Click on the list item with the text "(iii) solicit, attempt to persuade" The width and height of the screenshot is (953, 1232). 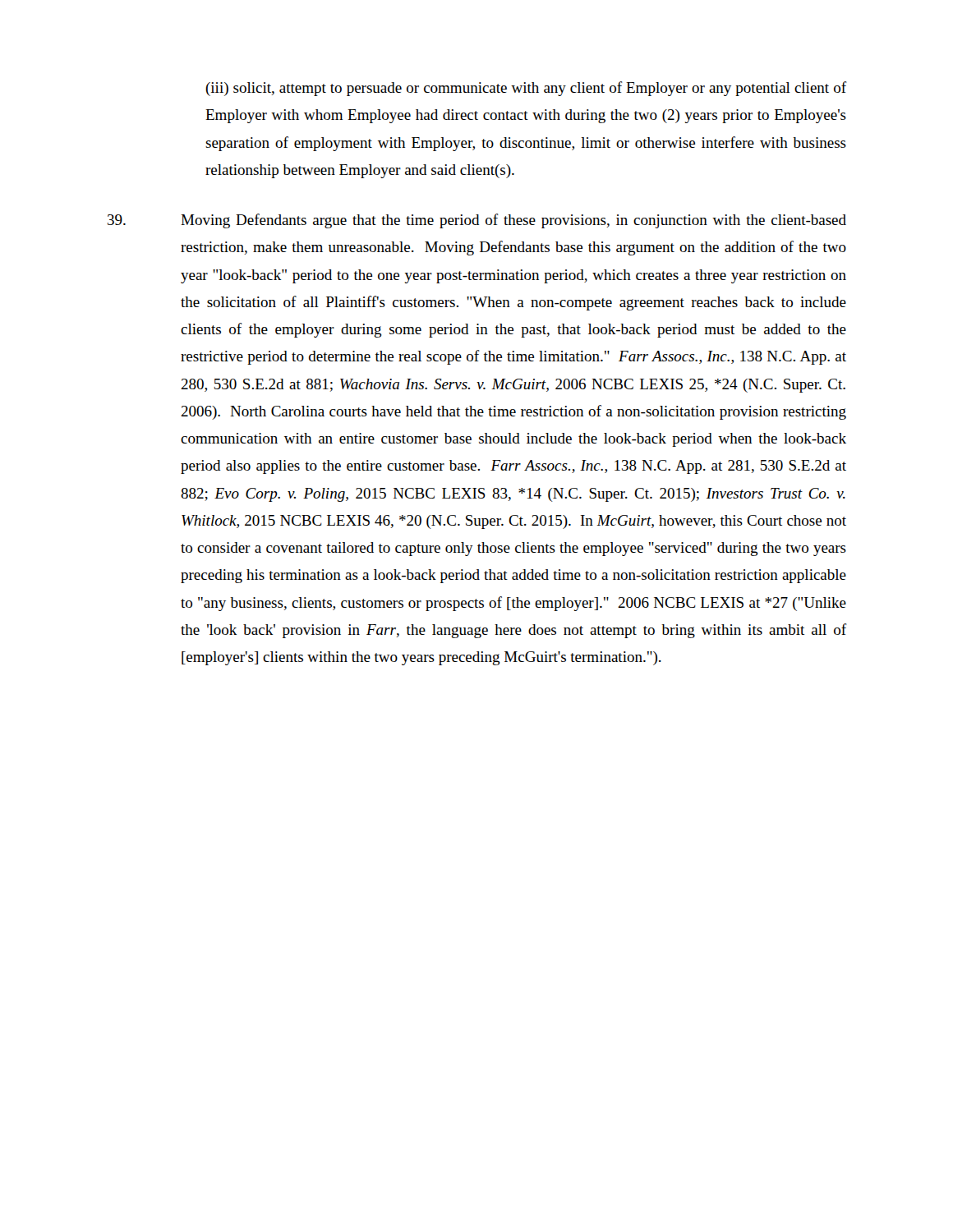[x=526, y=128]
